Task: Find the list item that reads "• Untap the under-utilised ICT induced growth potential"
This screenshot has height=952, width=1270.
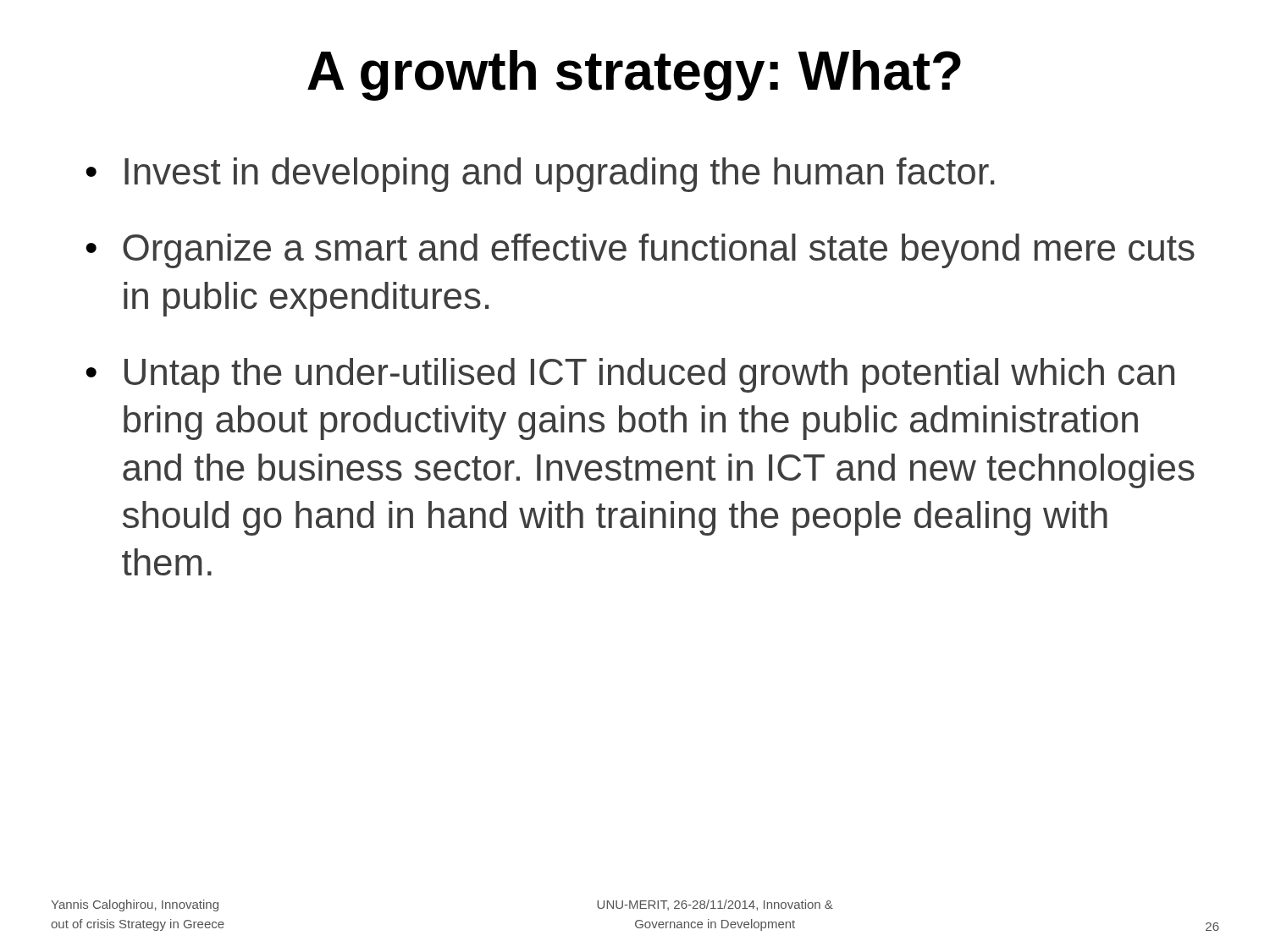Action: 644,468
